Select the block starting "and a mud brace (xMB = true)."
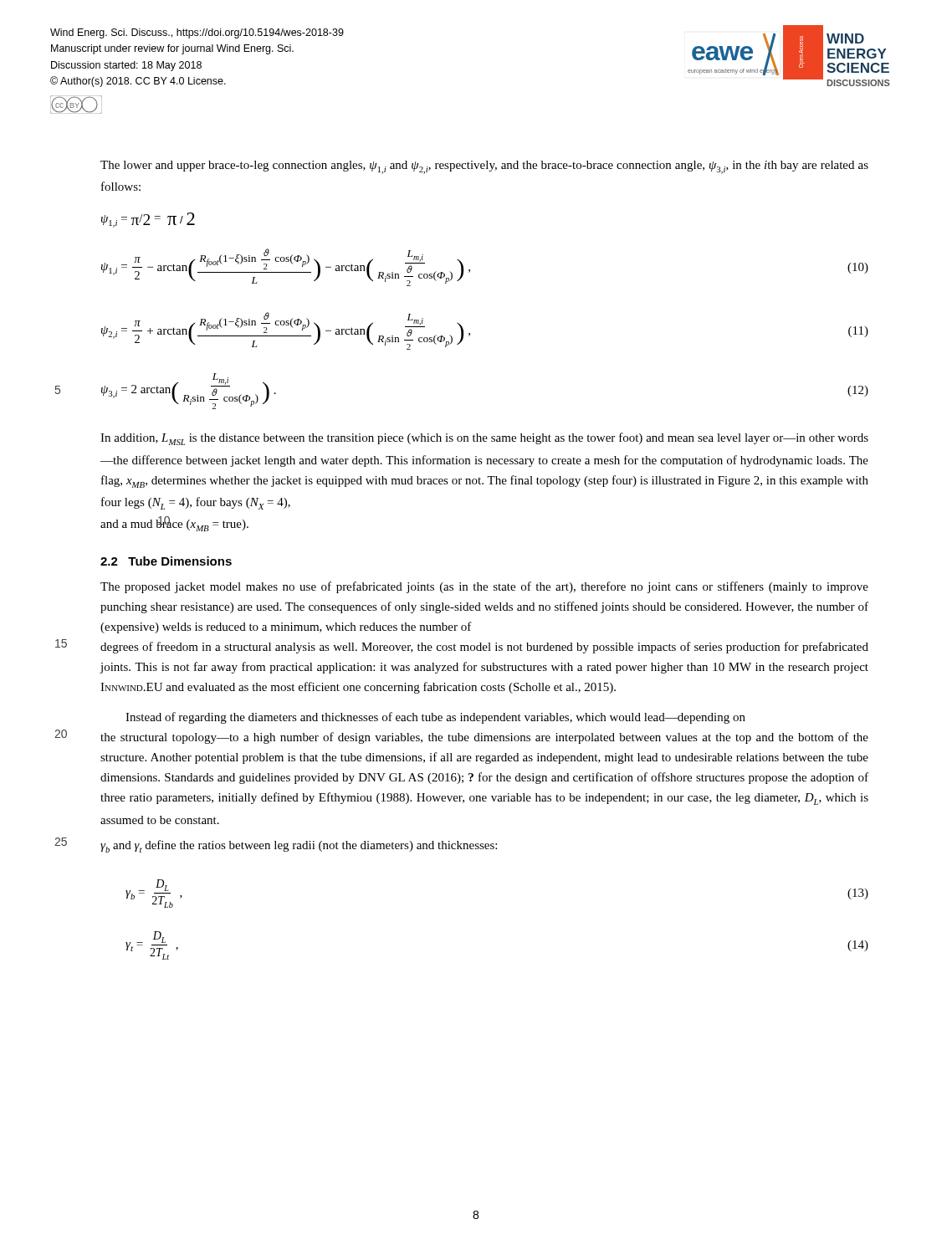 click(175, 525)
